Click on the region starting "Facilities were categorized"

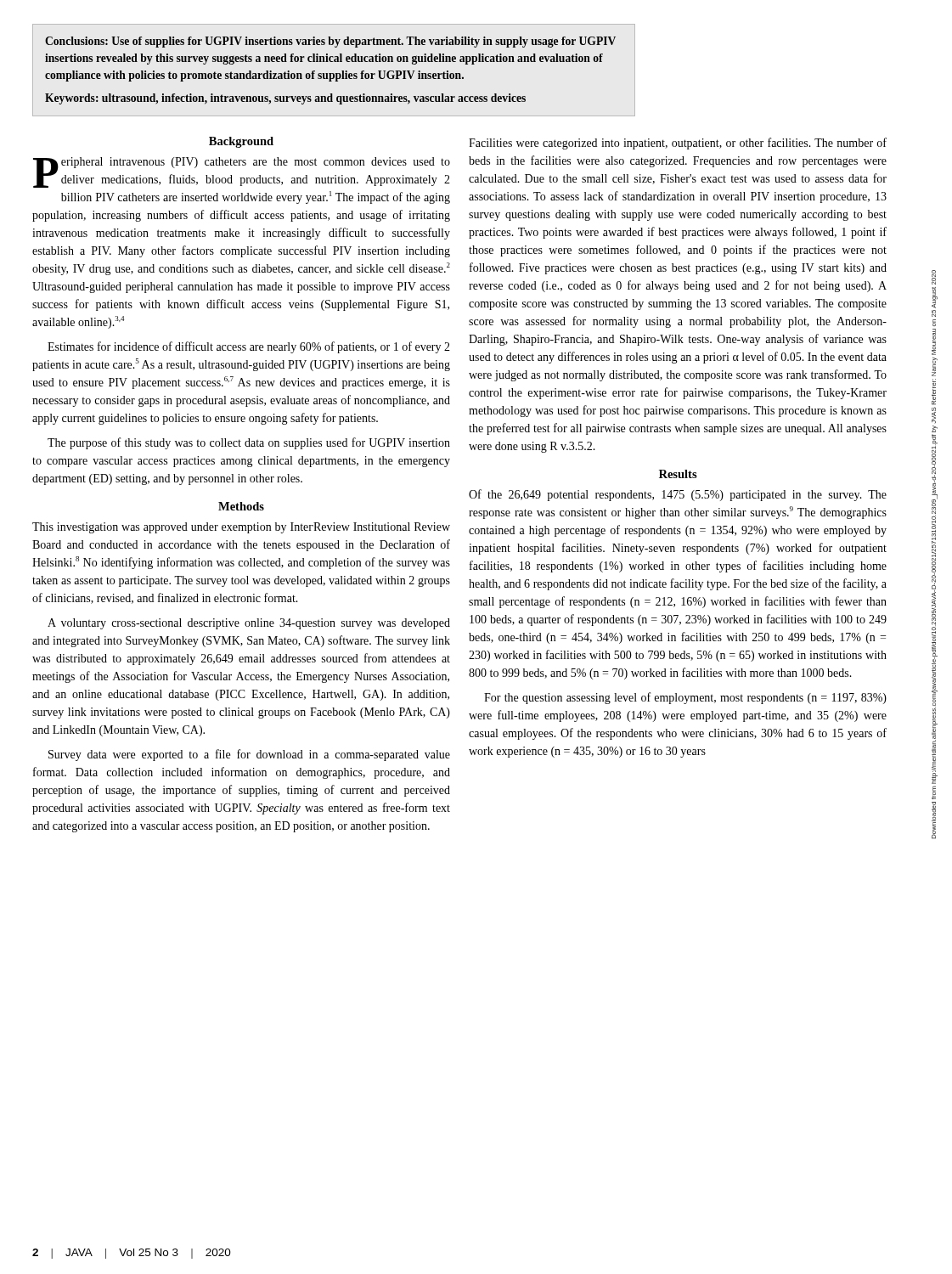[678, 295]
